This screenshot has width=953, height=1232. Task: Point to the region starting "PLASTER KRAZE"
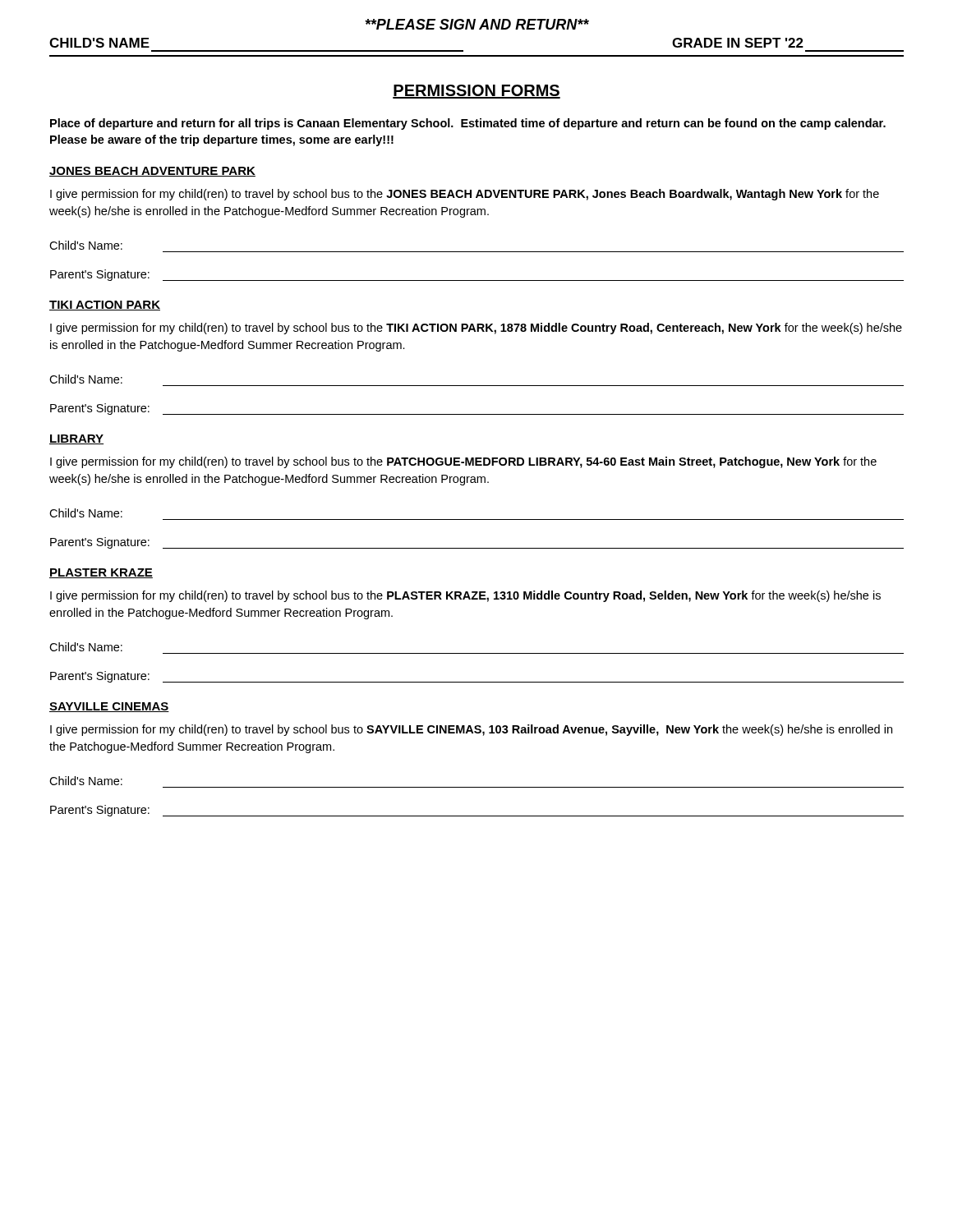[101, 572]
